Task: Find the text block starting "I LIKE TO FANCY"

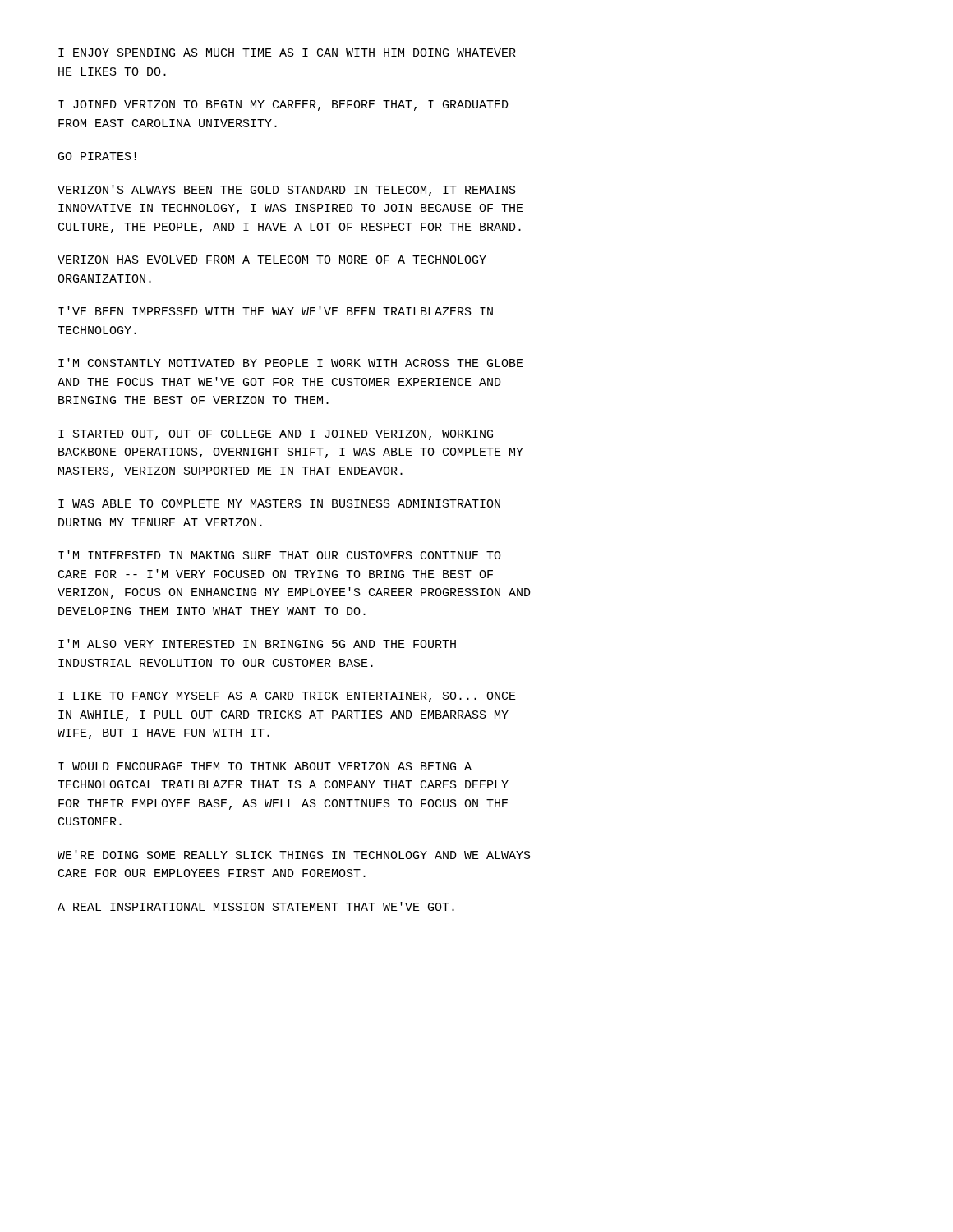Action: (x=287, y=715)
